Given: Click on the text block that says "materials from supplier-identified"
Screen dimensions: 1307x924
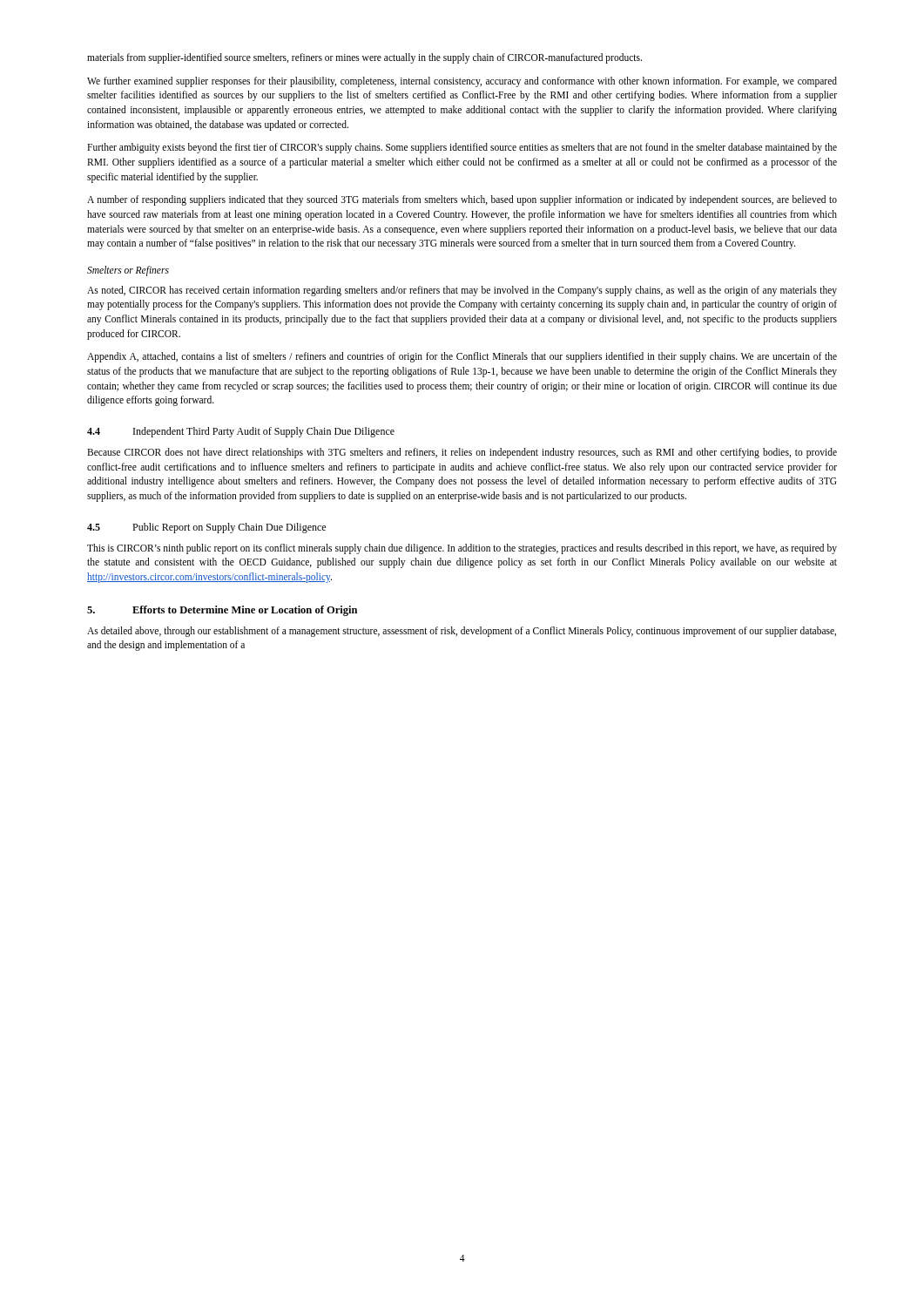Looking at the screenshot, I should (x=462, y=58).
